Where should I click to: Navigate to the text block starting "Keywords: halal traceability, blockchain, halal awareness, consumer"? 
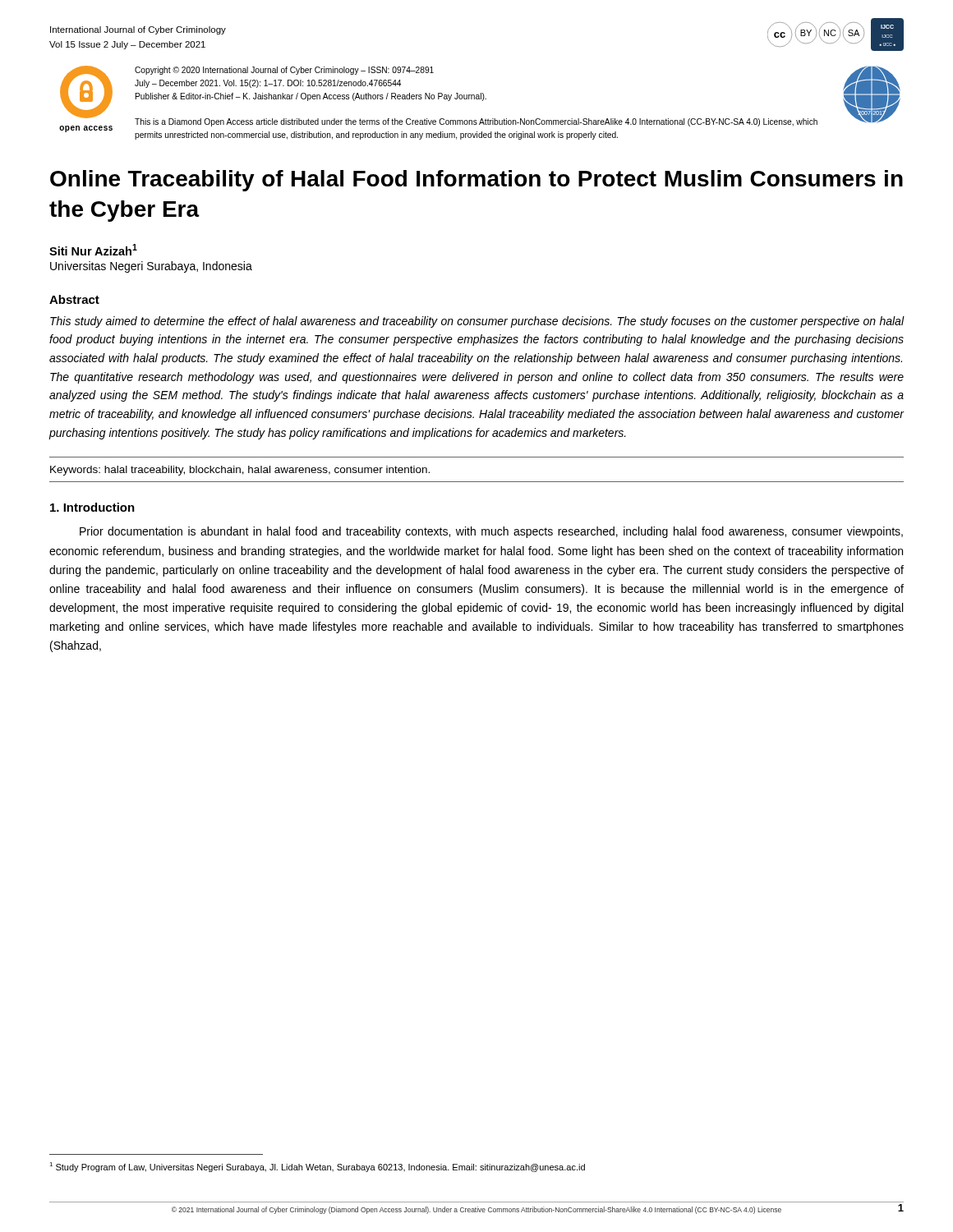pos(240,470)
